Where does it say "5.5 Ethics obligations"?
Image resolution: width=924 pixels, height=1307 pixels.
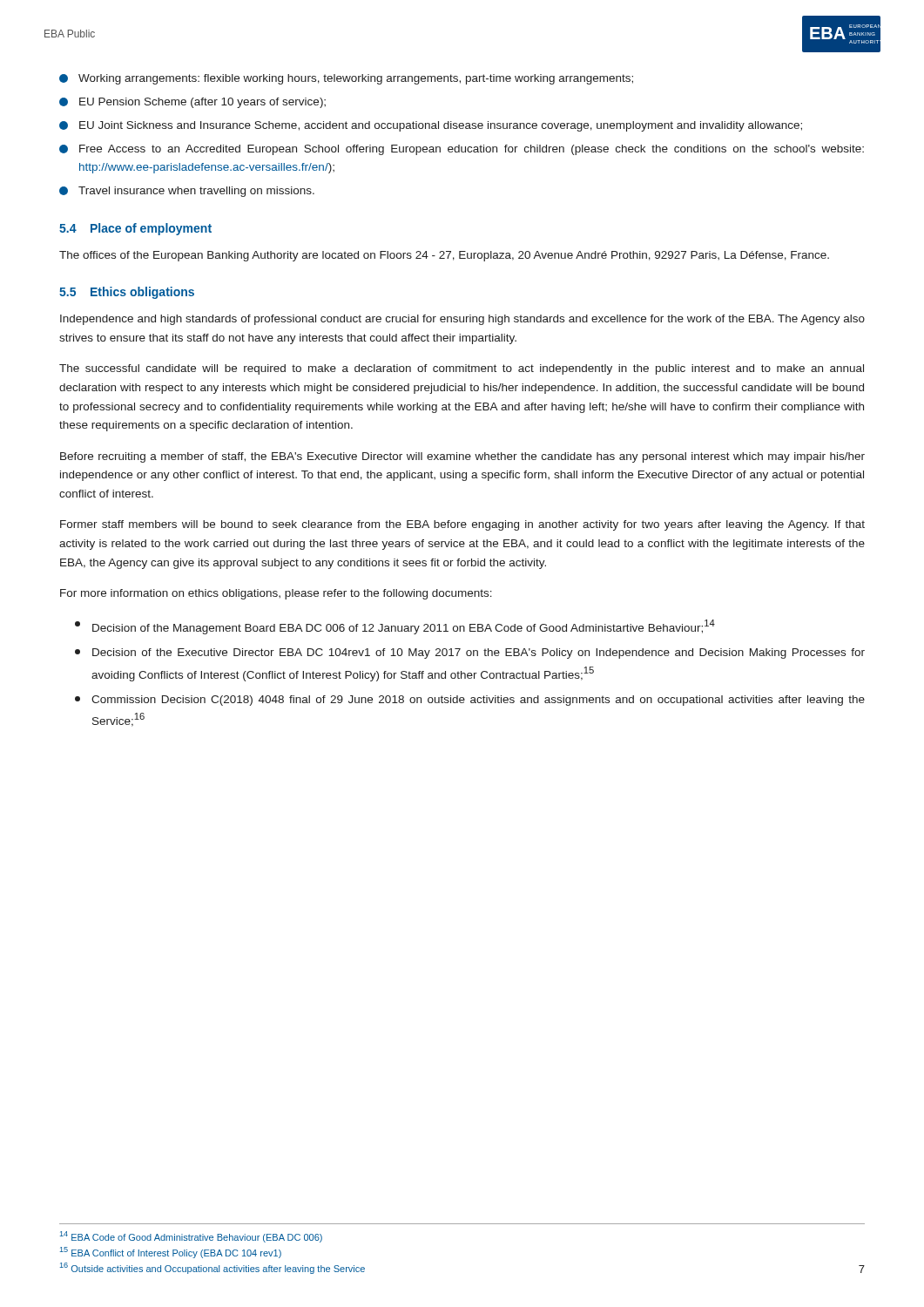tap(127, 292)
